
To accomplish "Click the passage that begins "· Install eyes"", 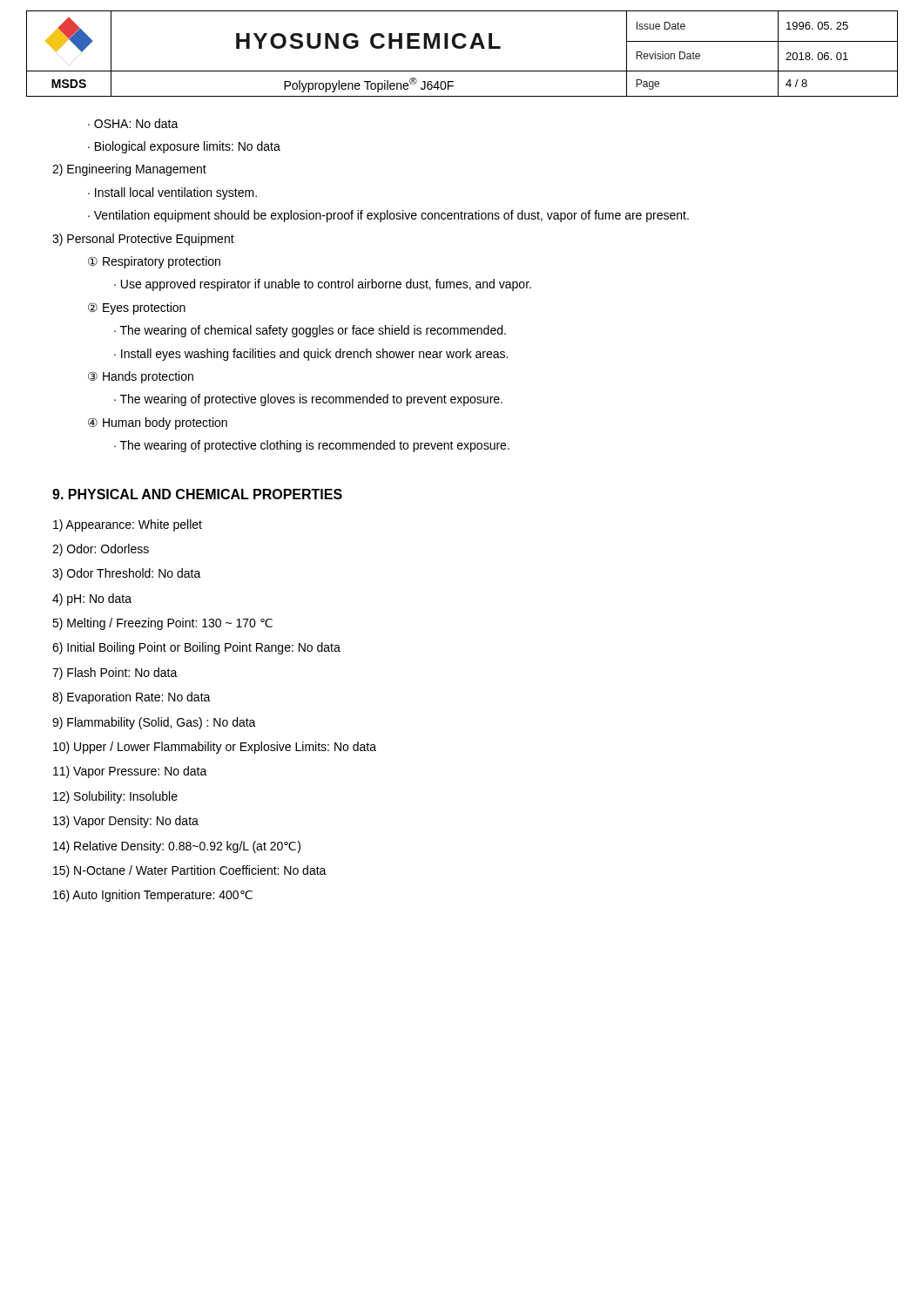I will [311, 353].
